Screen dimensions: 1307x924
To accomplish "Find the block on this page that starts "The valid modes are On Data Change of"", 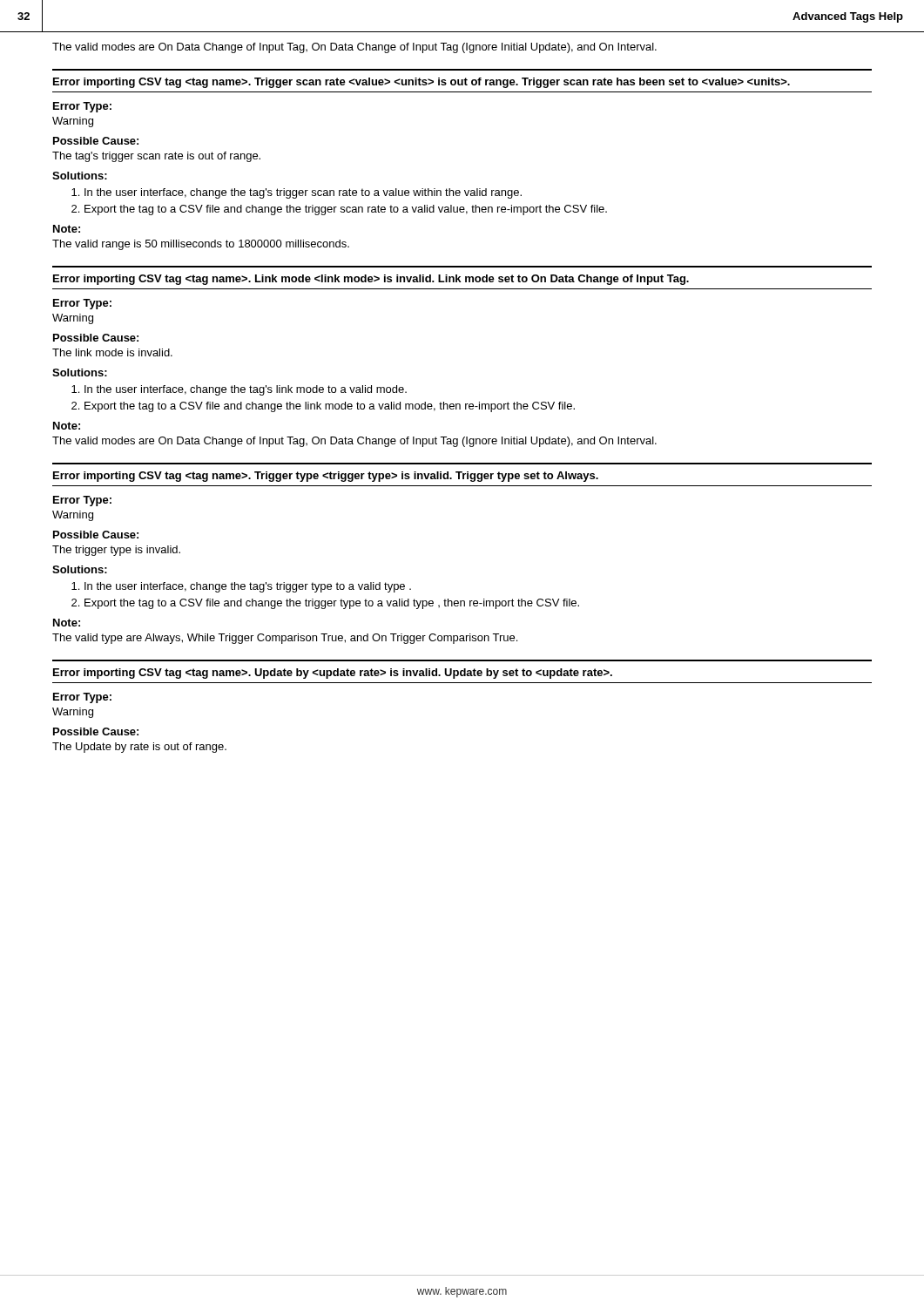I will pos(355,47).
